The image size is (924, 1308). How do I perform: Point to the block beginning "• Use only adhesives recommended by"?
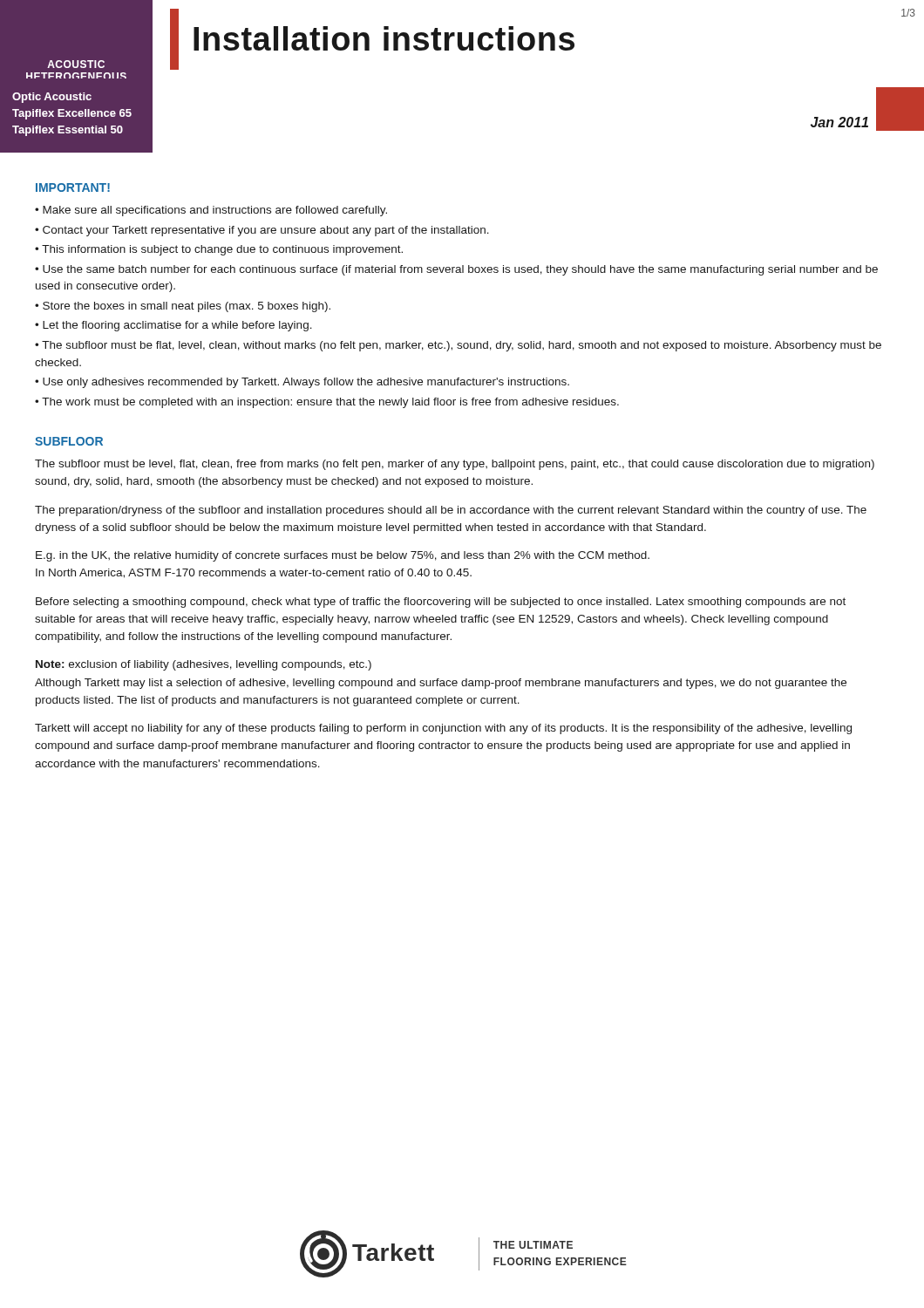tap(303, 382)
